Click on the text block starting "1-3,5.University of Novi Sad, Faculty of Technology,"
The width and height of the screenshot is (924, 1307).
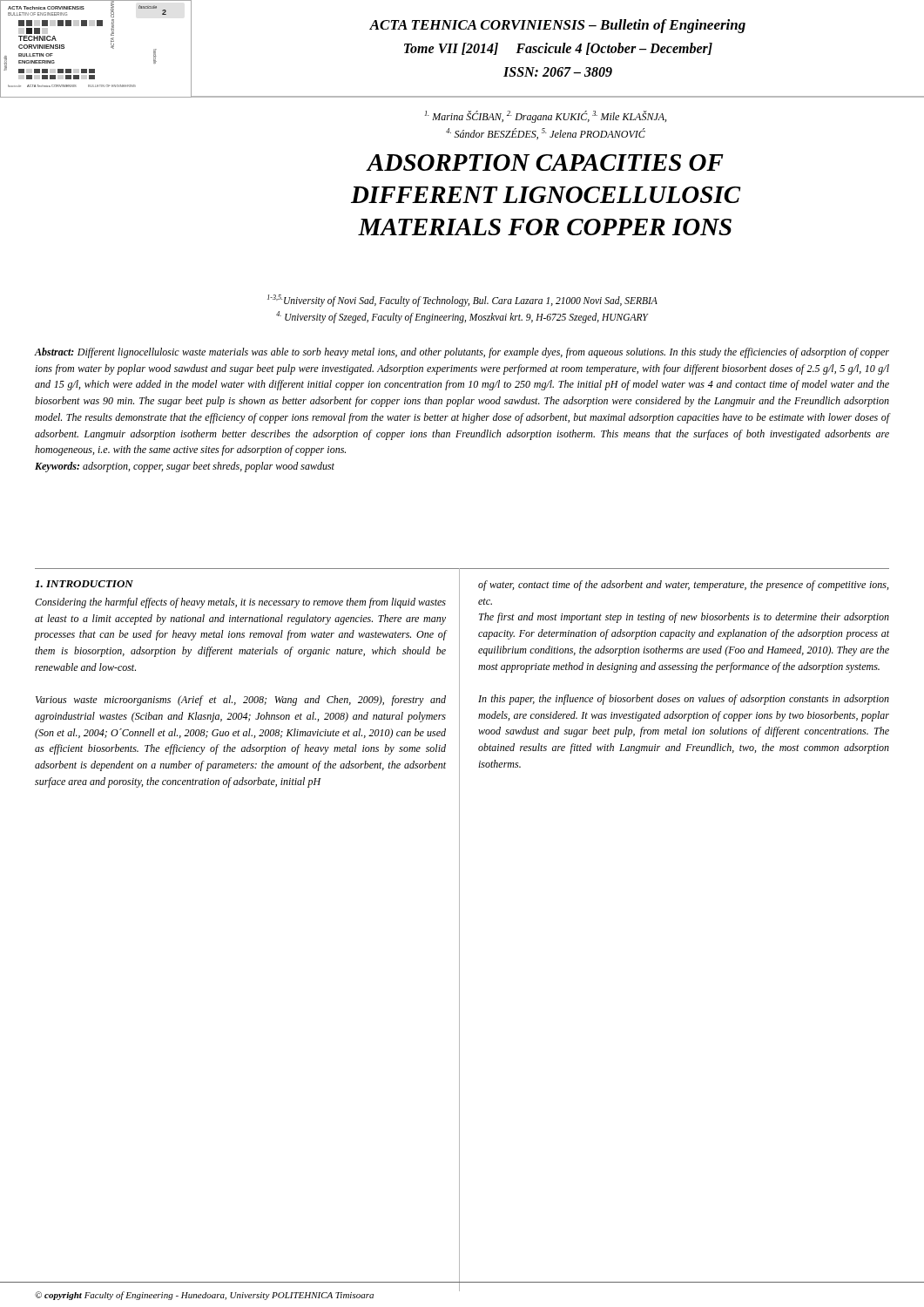(x=462, y=308)
